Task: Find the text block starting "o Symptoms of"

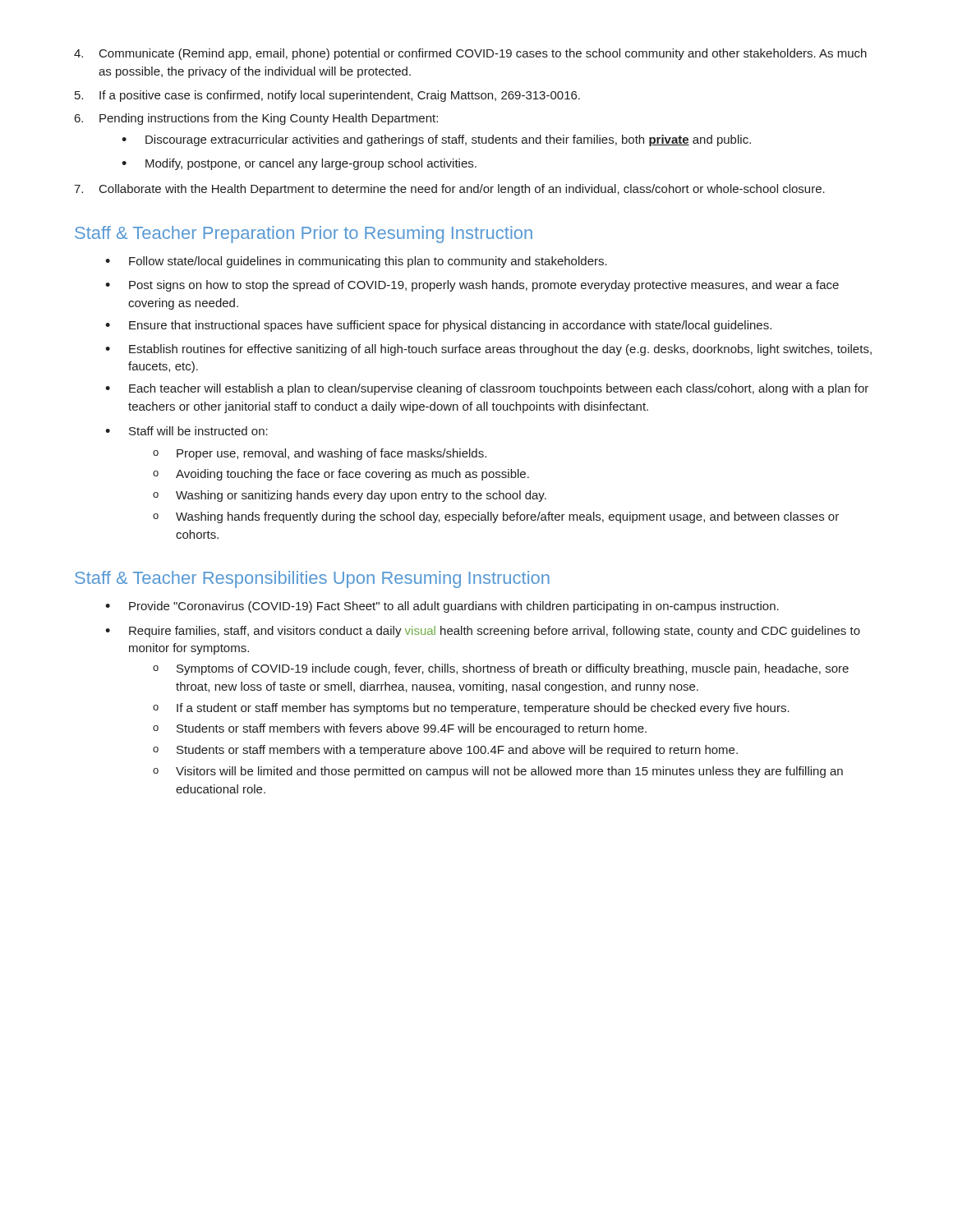Action: point(516,677)
